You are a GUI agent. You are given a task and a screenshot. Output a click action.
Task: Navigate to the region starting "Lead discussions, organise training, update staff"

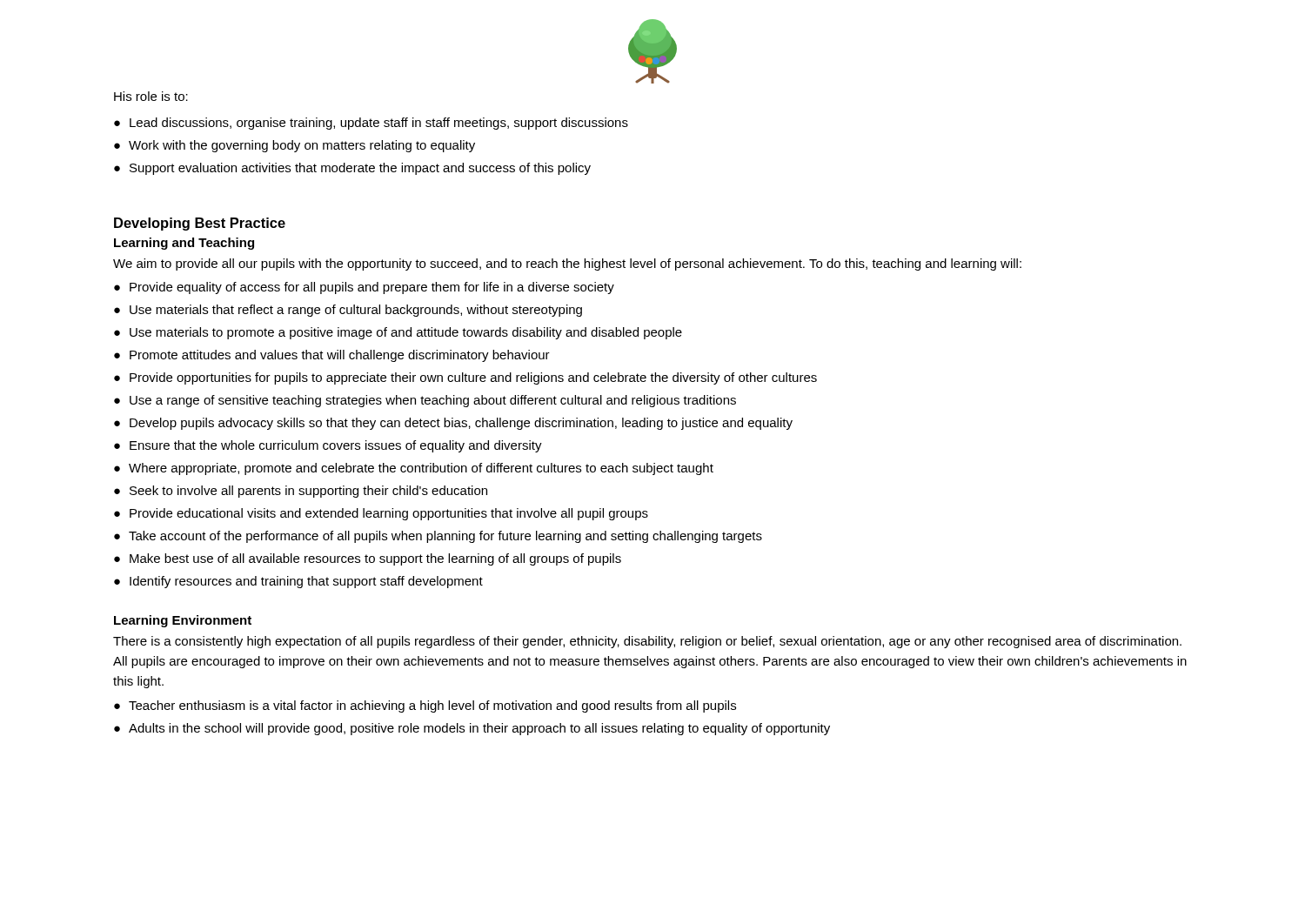pyautogui.click(x=378, y=122)
